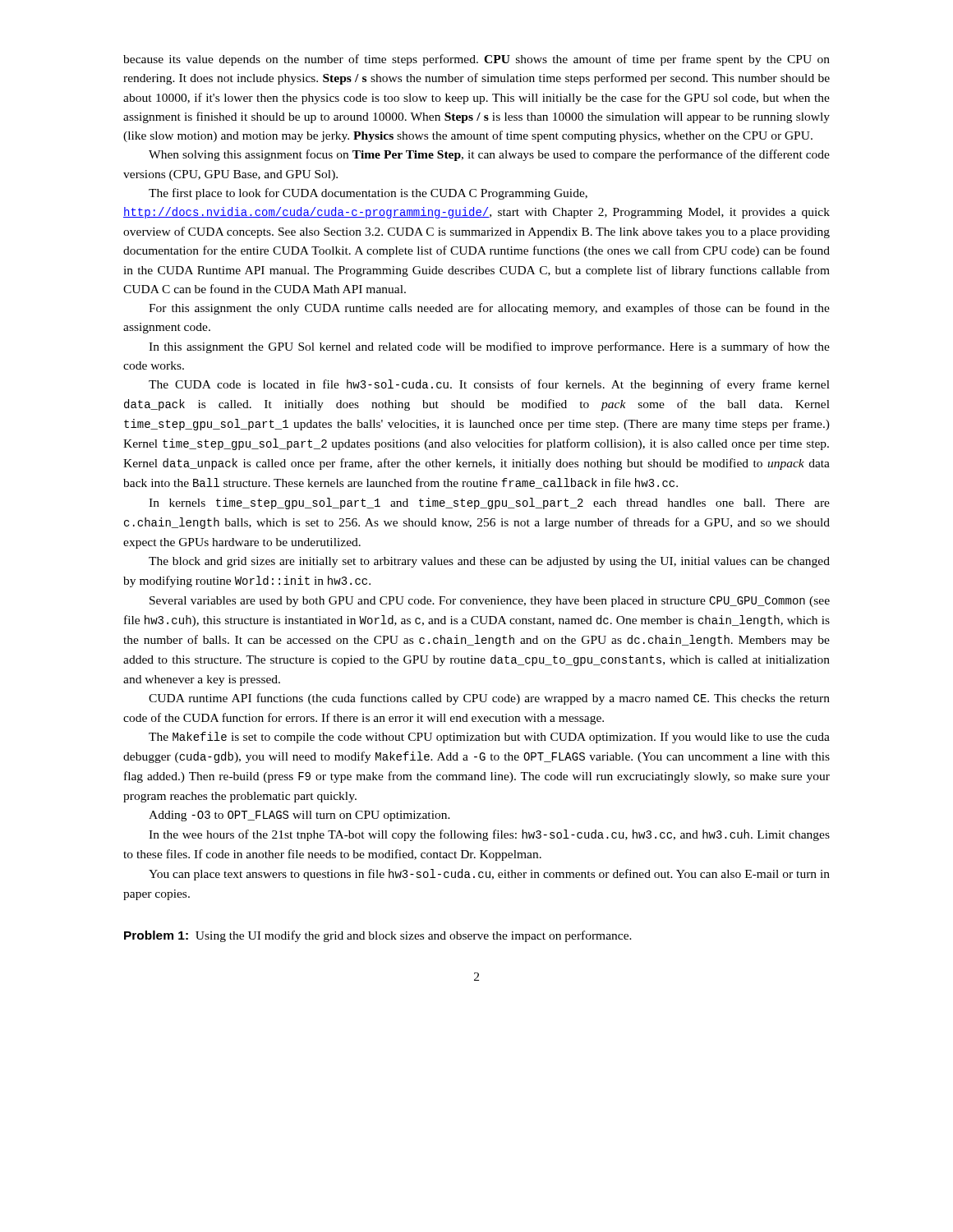Find the text block that reads "CUDA runtime API functions (the cuda"
This screenshot has width=953, height=1232.
[476, 707]
